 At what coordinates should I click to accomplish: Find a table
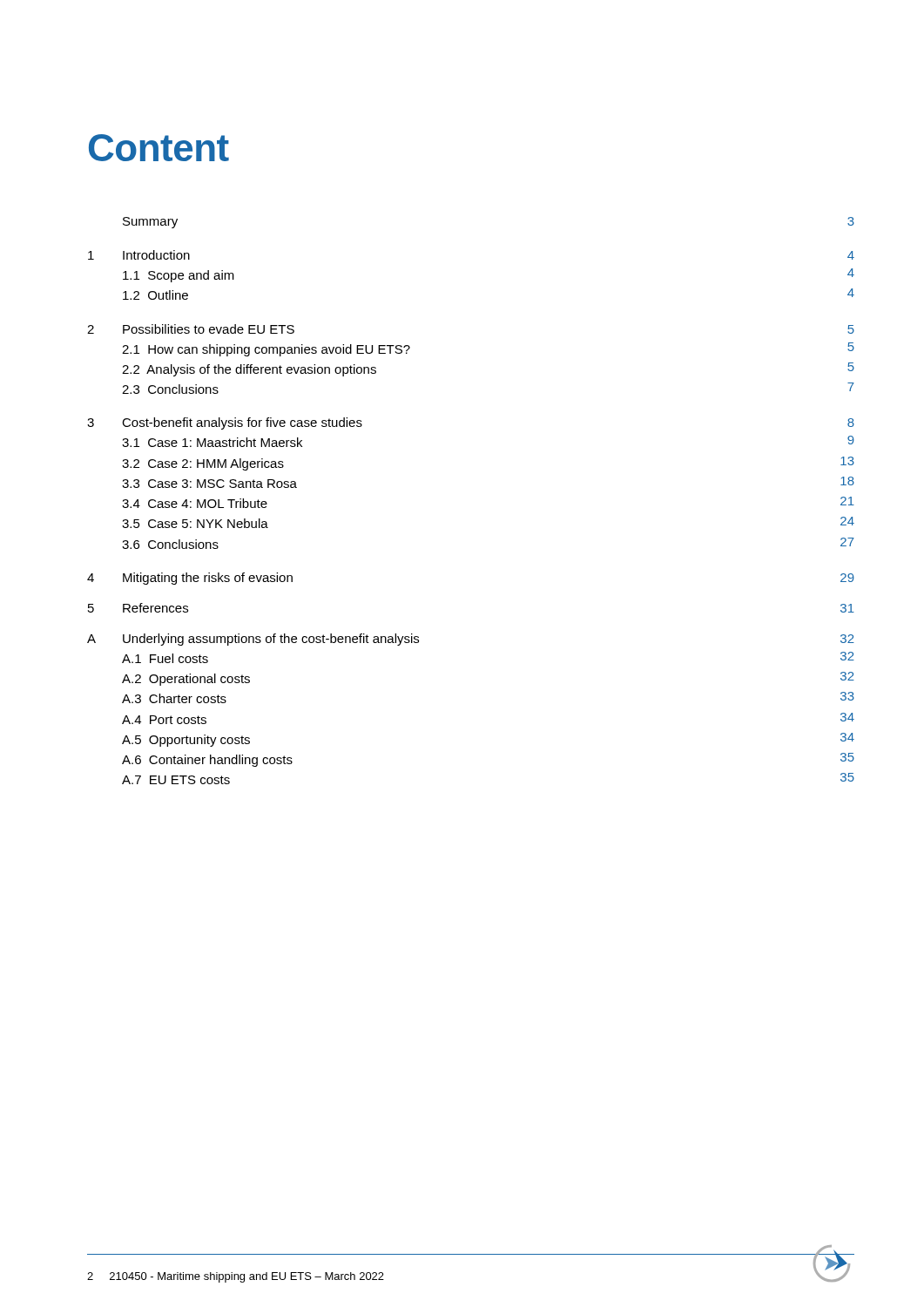click(x=471, y=502)
